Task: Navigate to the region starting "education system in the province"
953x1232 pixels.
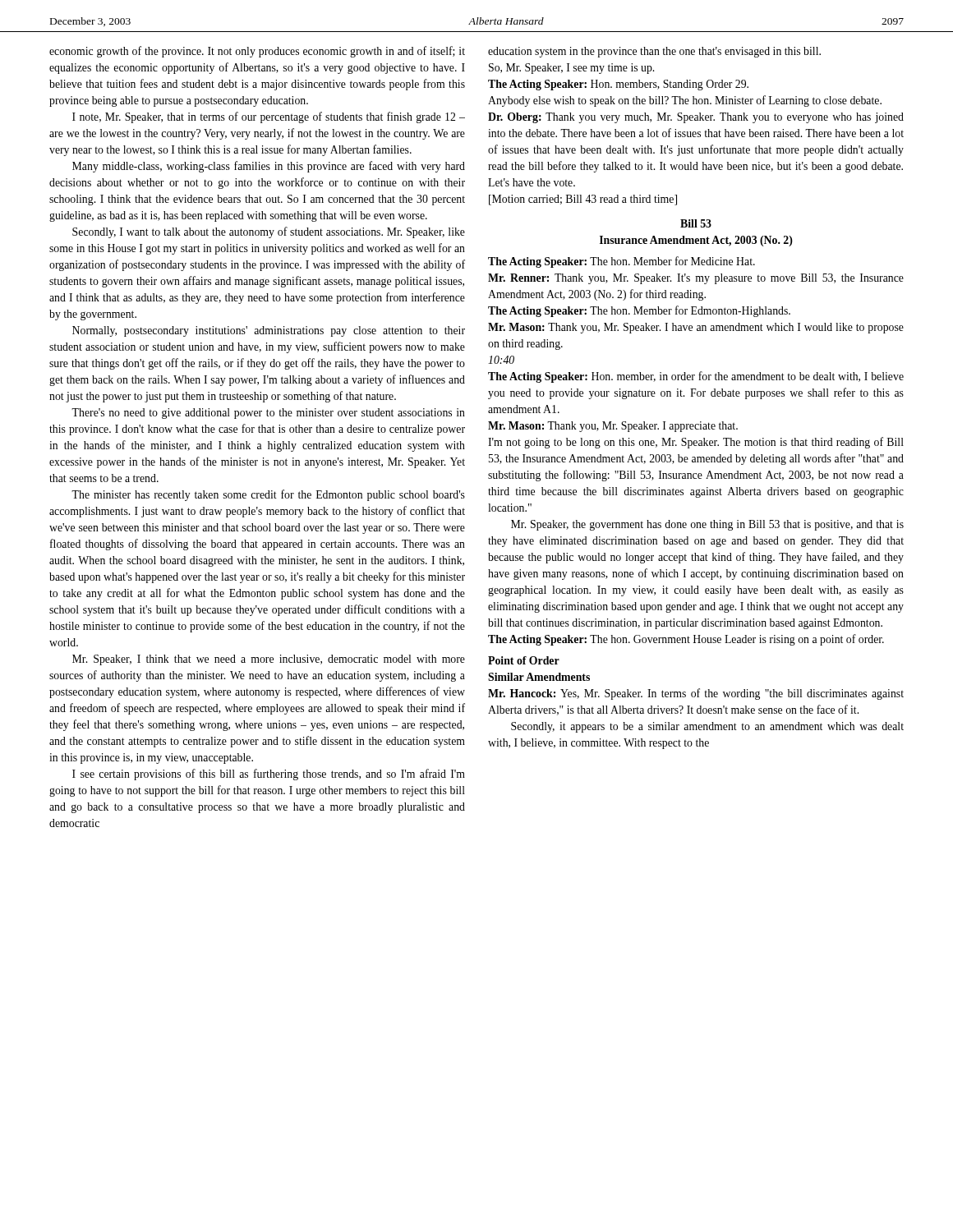Action: [x=696, y=126]
